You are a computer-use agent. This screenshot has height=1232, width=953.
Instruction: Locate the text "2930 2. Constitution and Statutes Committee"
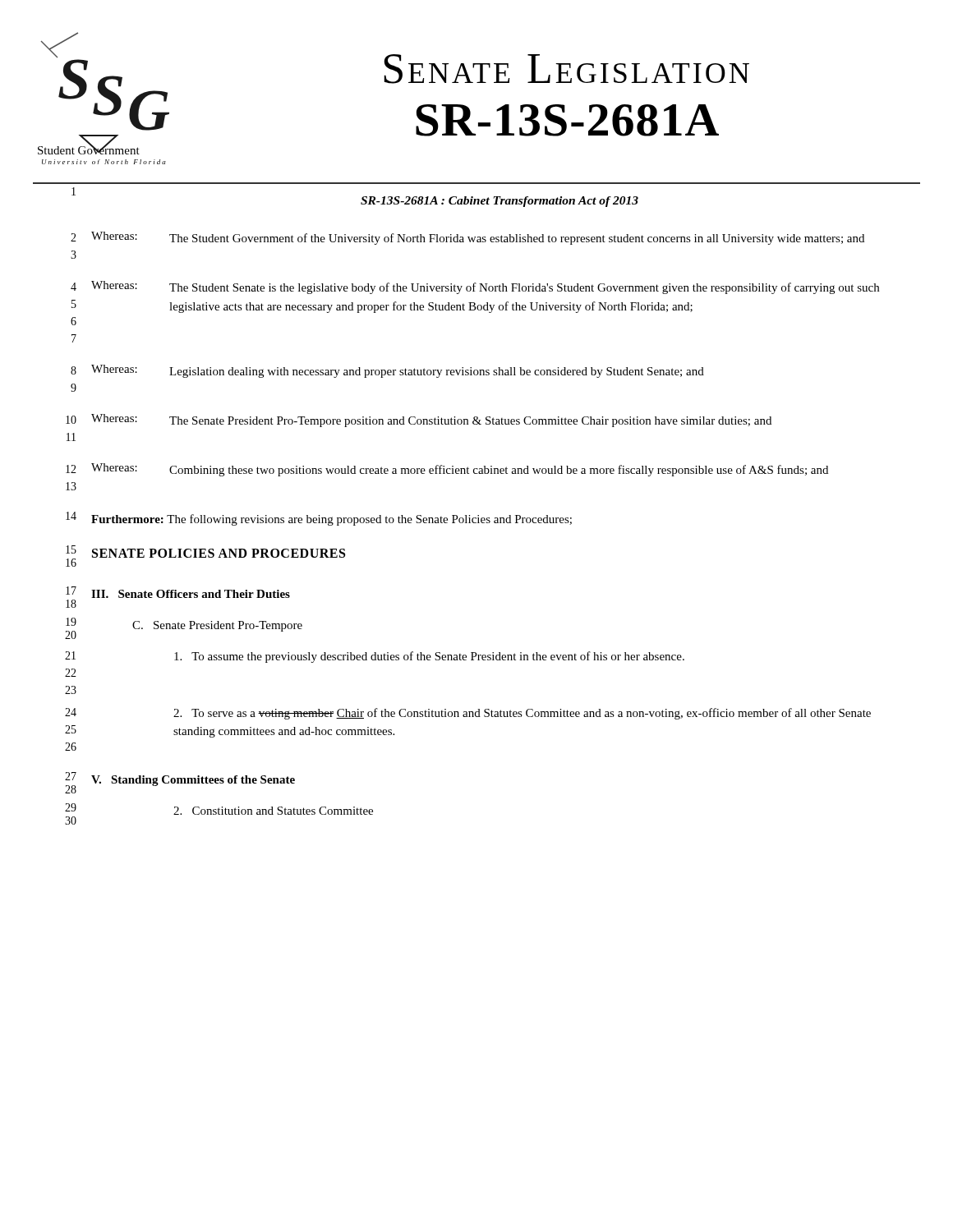click(219, 809)
